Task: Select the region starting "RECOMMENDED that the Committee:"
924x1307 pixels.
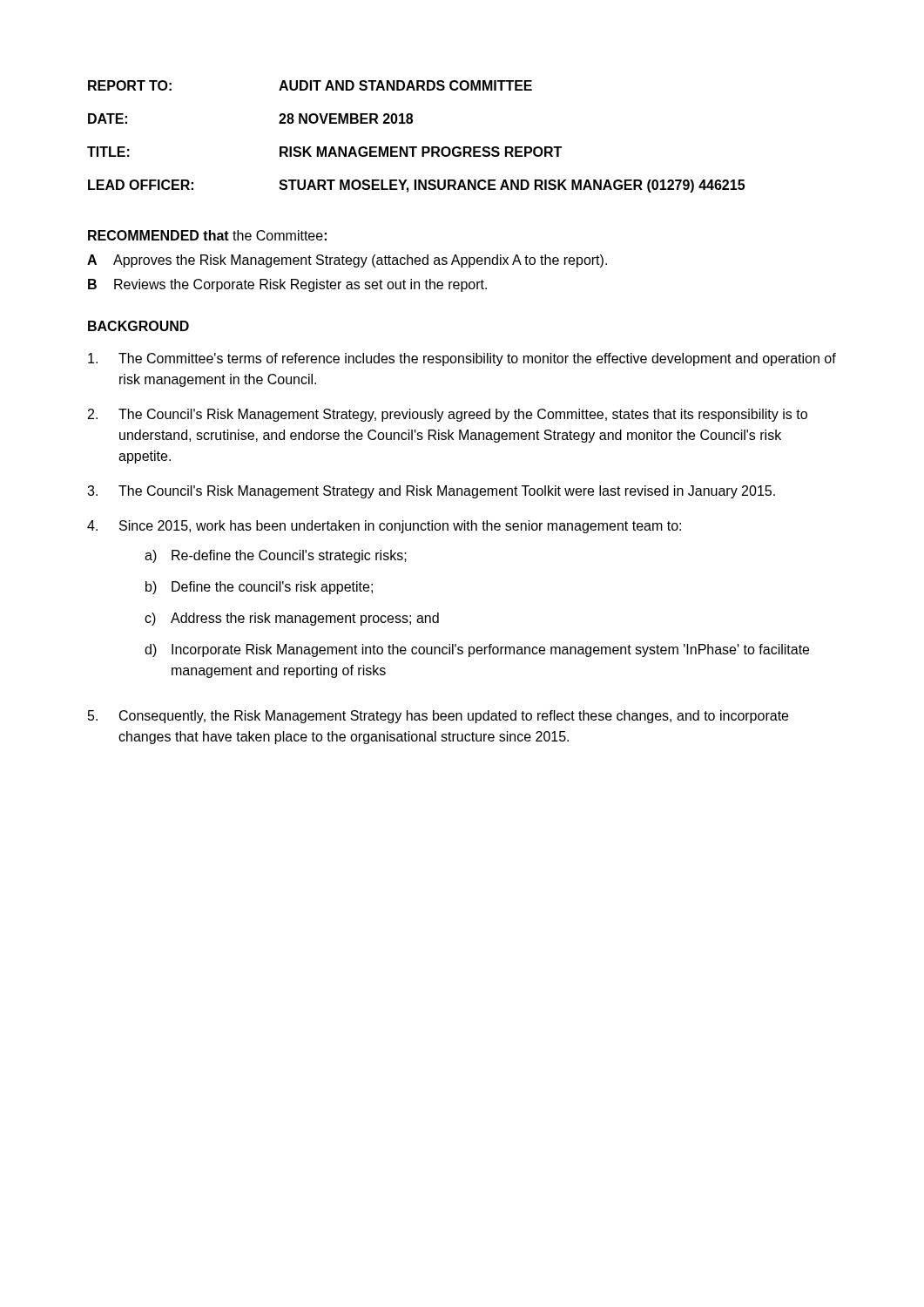Action: coord(207,236)
